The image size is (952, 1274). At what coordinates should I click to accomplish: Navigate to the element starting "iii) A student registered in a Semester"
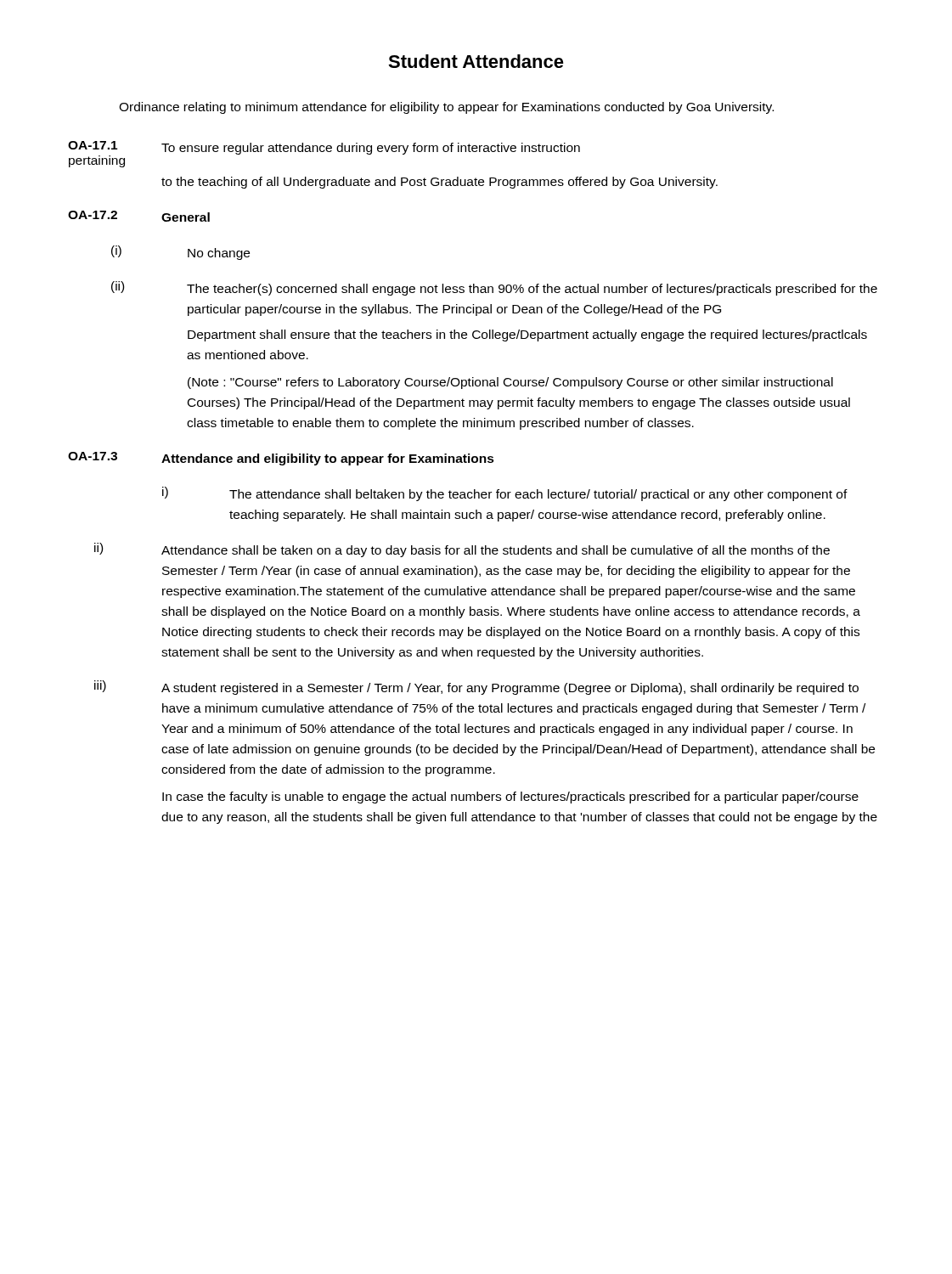click(x=476, y=753)
